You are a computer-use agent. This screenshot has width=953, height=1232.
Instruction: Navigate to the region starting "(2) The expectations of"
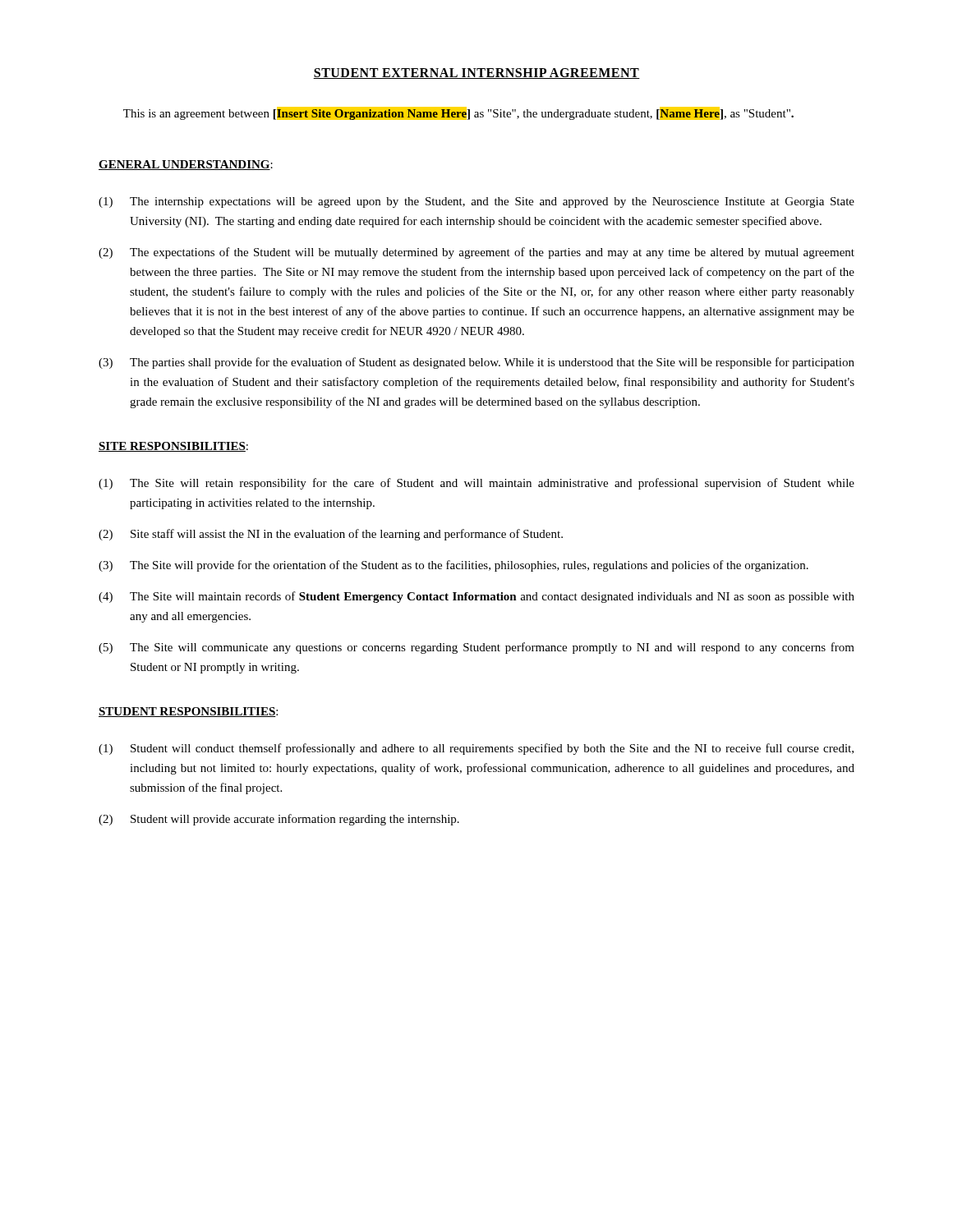[x=476, y=292]
